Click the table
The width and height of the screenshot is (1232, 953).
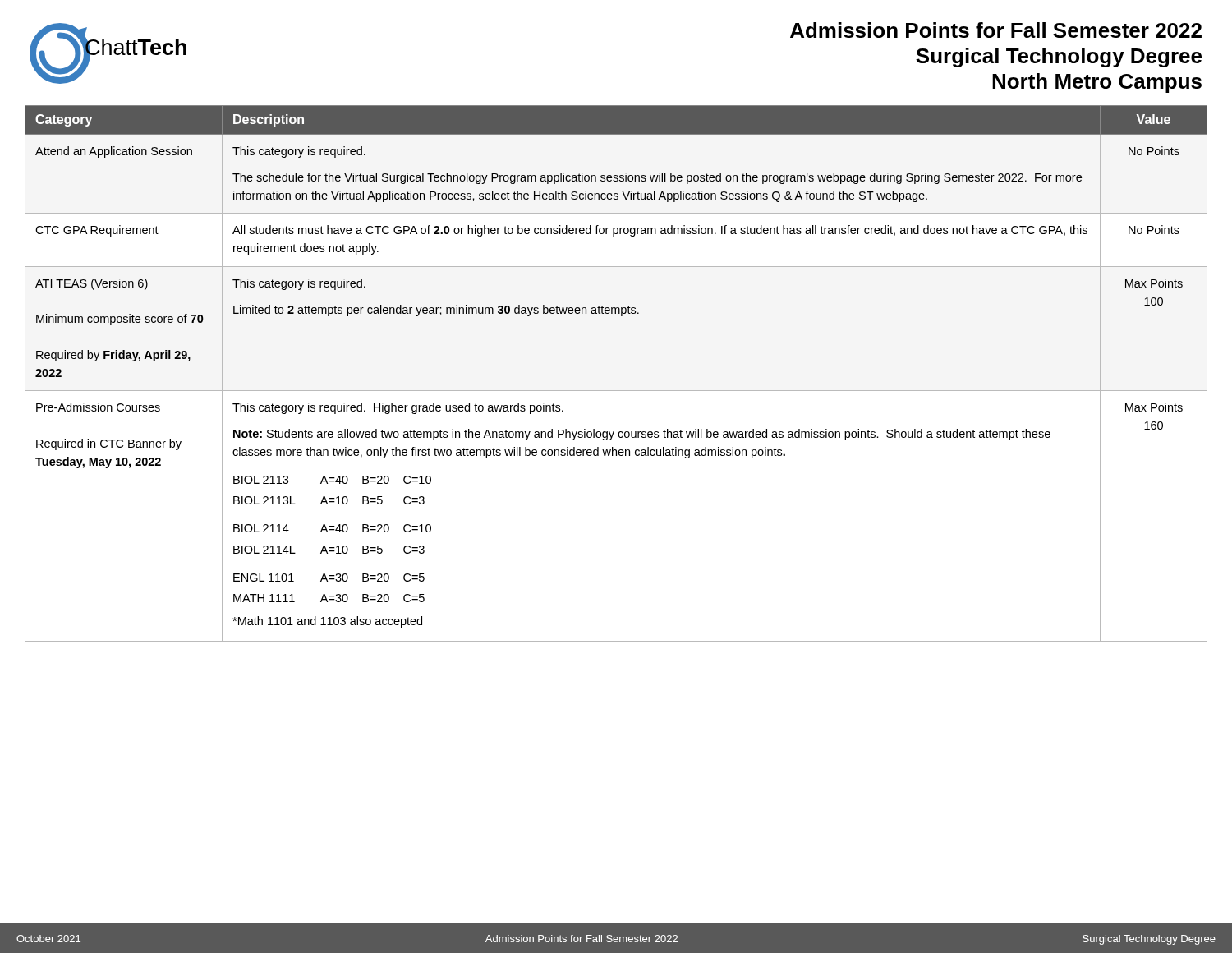[616, 373]
